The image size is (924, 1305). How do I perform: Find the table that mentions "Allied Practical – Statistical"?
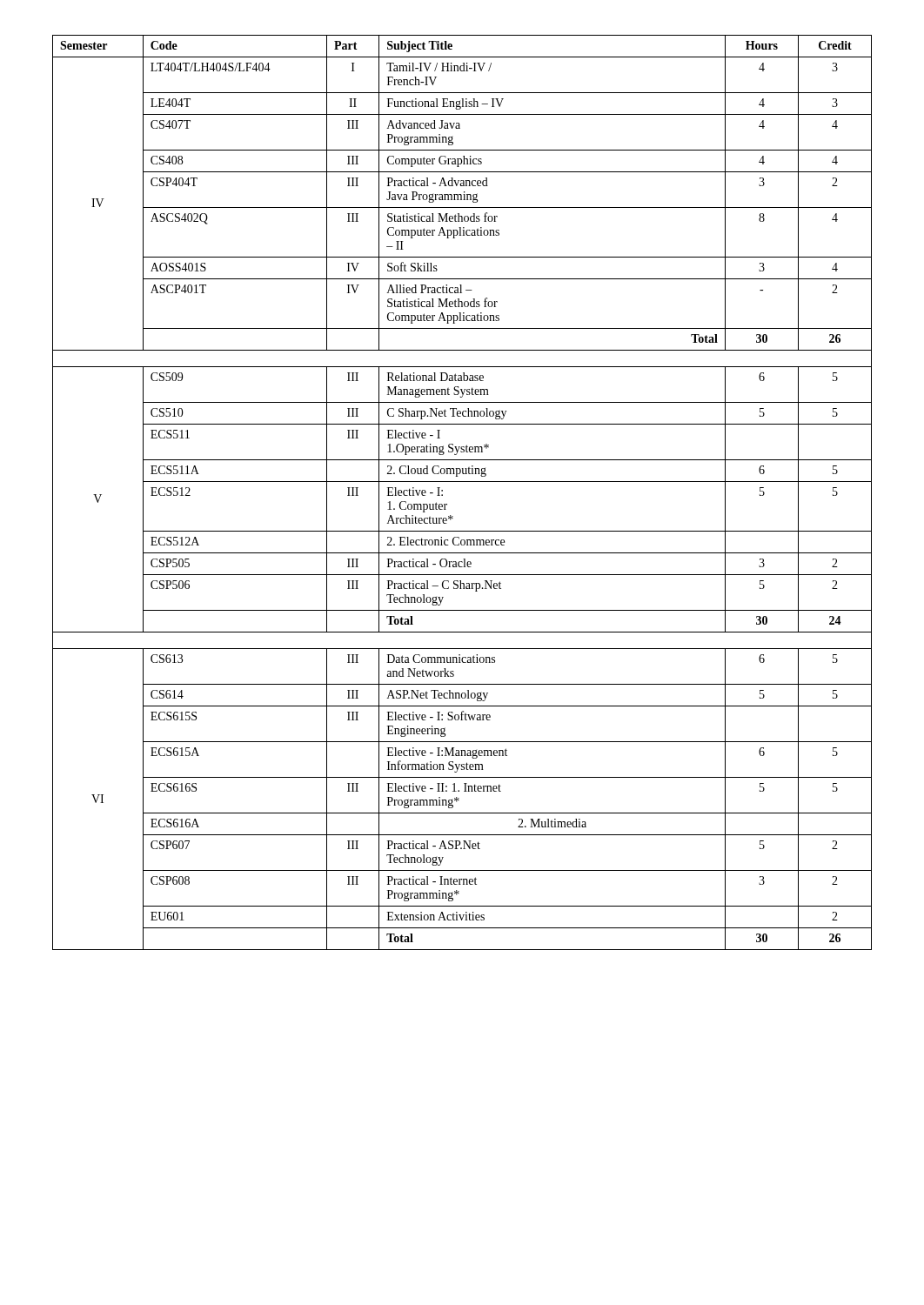[x=462, y=492]
